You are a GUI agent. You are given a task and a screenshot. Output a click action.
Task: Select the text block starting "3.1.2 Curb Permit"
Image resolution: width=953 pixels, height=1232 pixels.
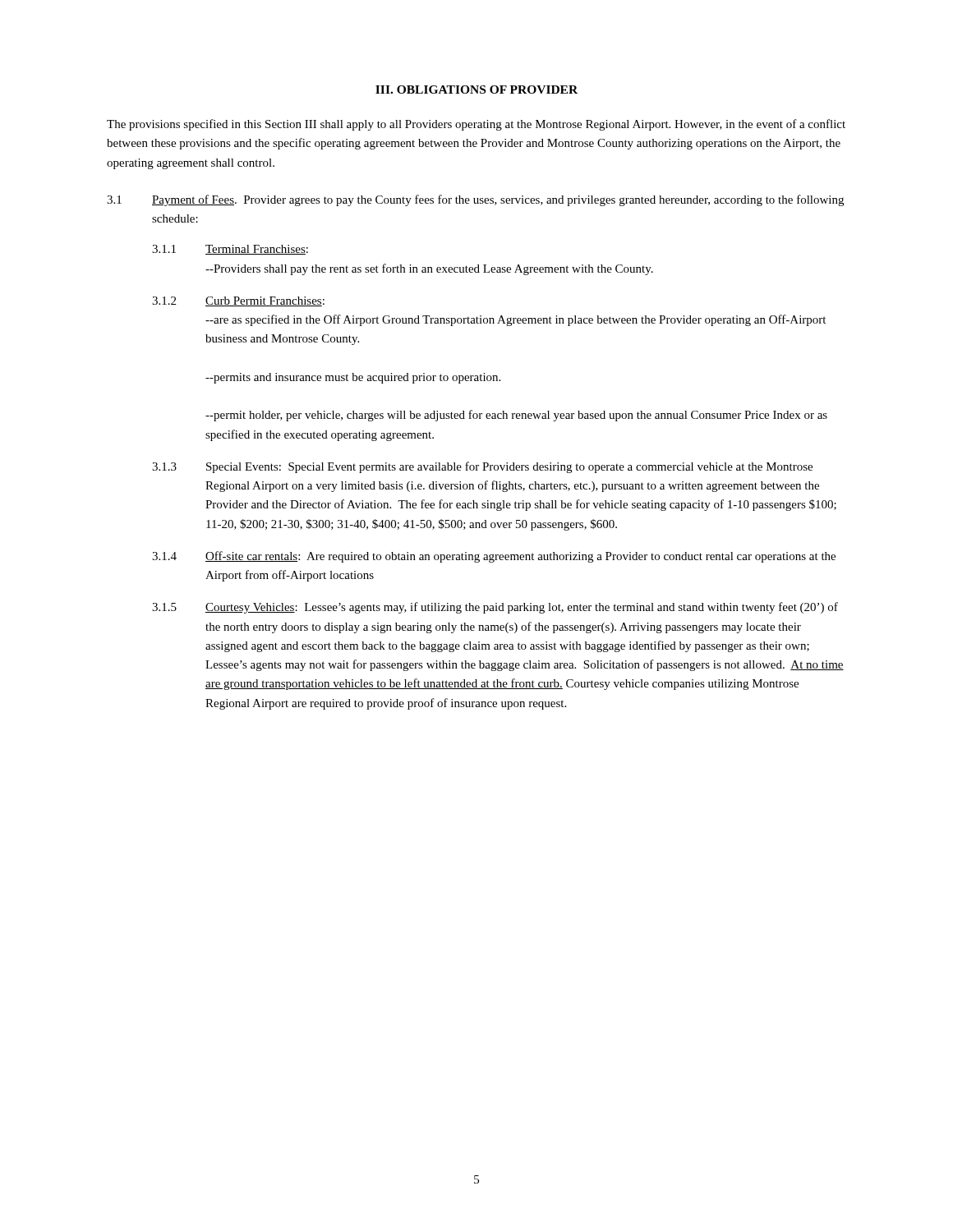click(499, 368)
